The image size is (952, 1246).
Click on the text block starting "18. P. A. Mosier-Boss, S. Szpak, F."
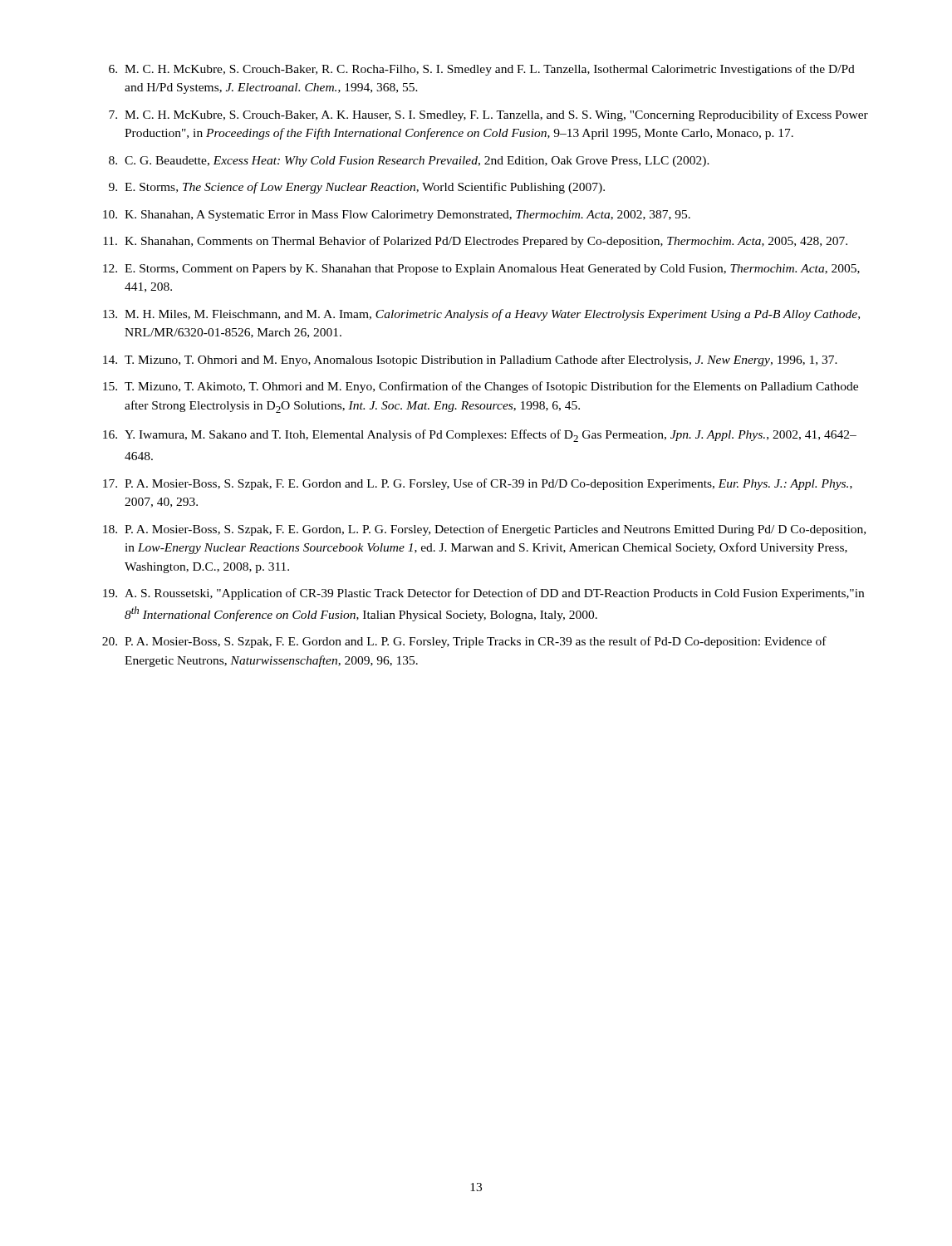tap(476, 548)
